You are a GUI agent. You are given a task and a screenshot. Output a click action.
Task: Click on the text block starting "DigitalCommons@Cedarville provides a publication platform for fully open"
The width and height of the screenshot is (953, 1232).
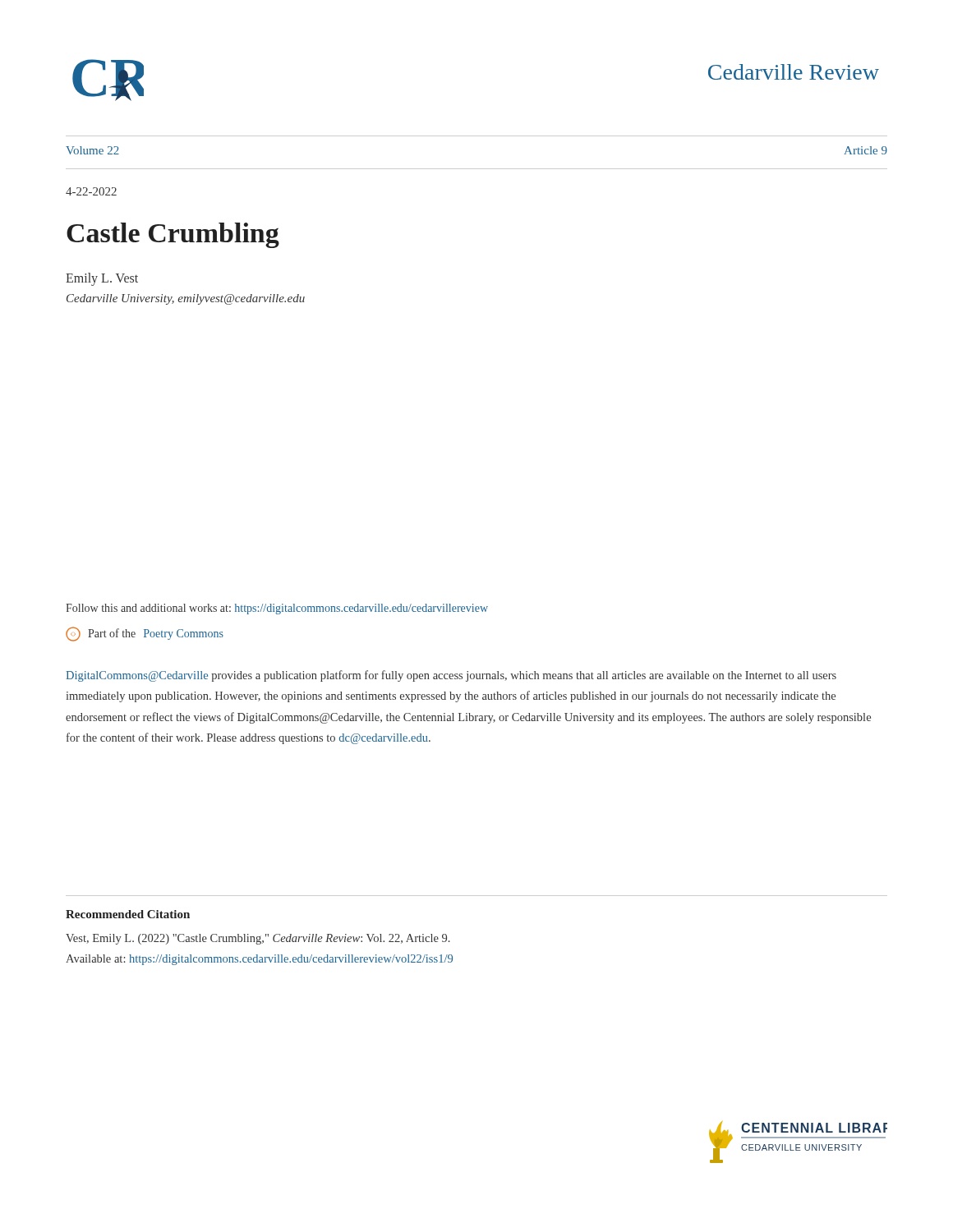(x=469, y=706)
